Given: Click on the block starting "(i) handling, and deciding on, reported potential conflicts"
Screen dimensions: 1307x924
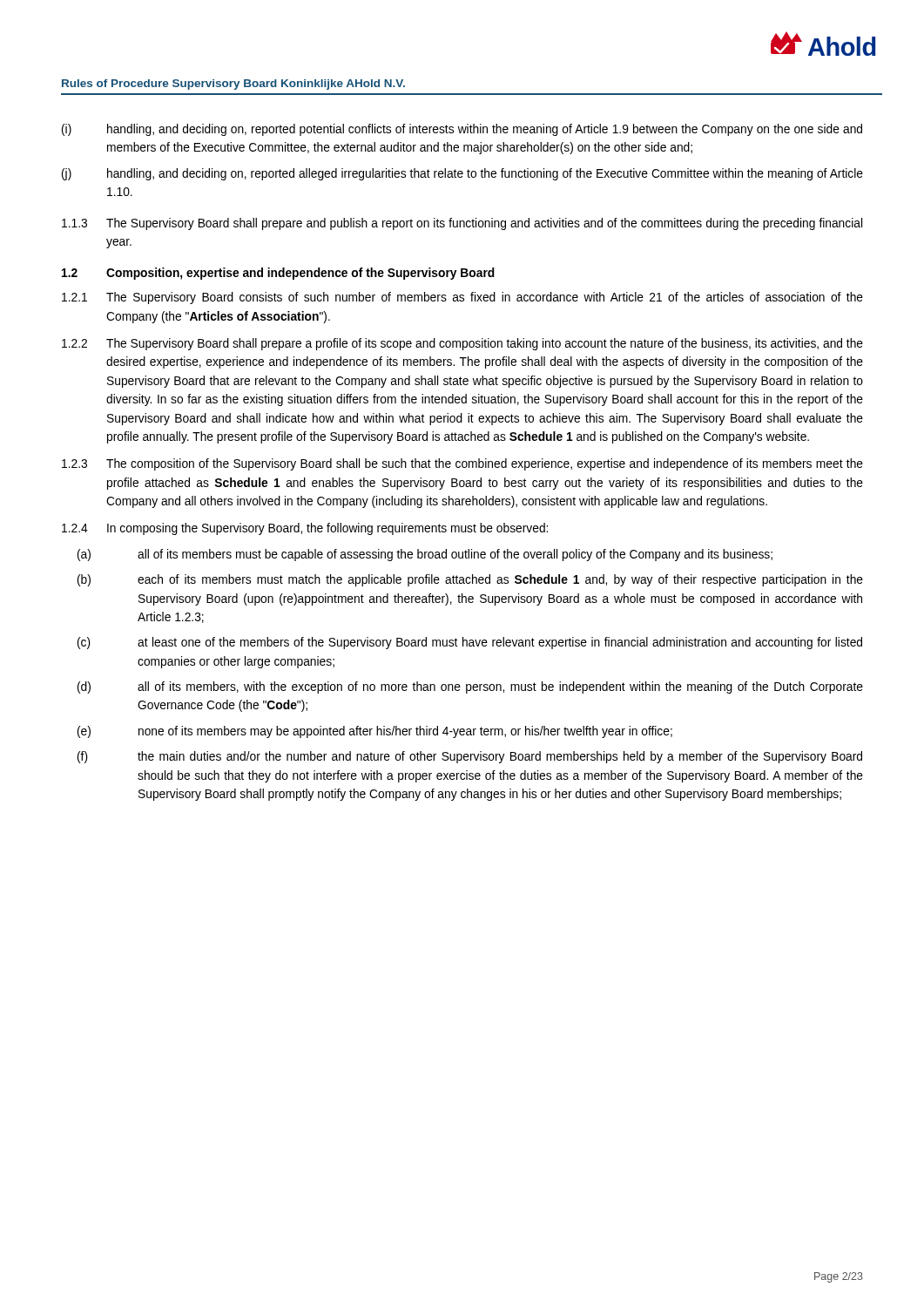Looking at the screenshot, I should coord(462,139).
